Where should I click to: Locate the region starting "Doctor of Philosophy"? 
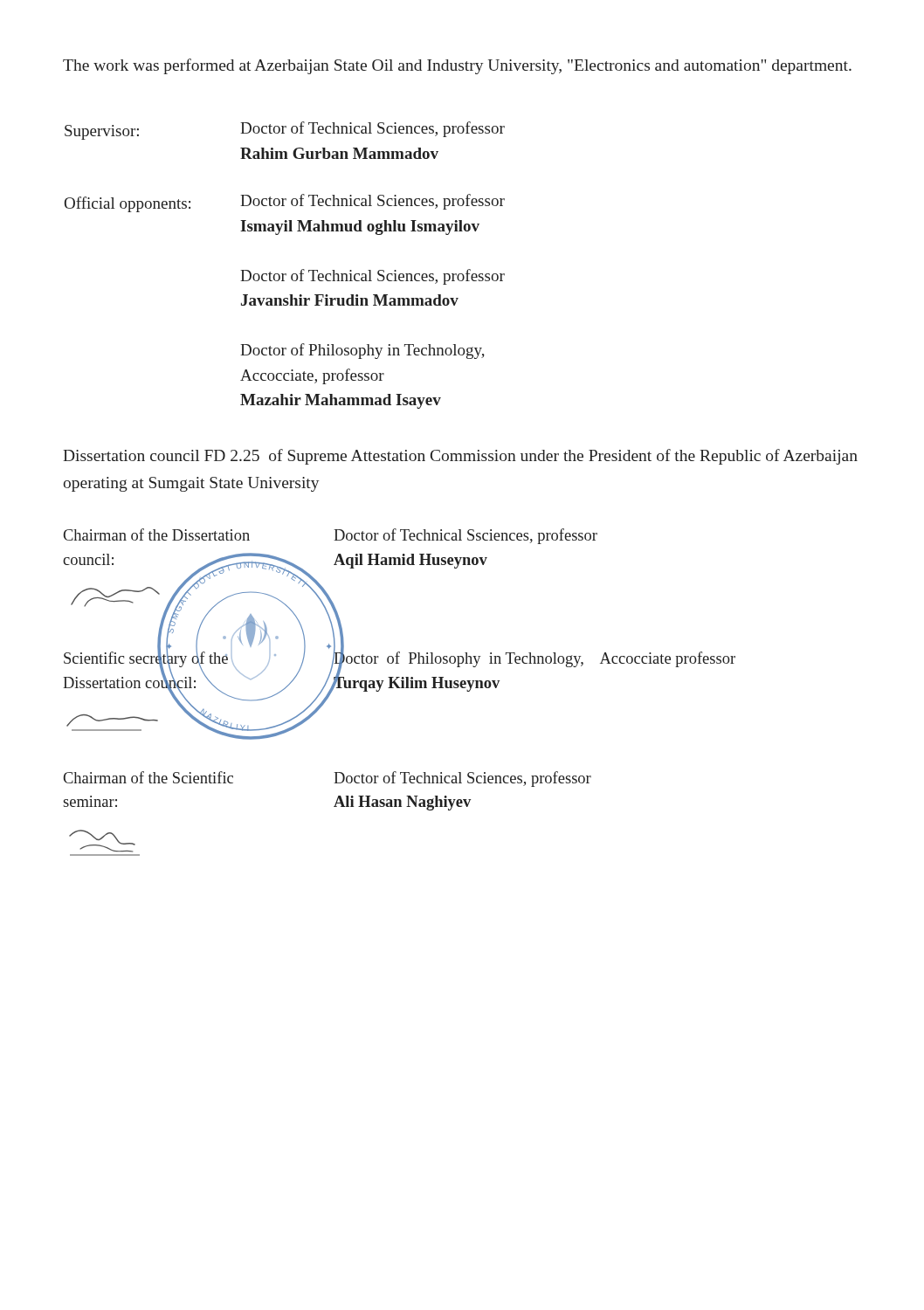click(x=535, y=671)
